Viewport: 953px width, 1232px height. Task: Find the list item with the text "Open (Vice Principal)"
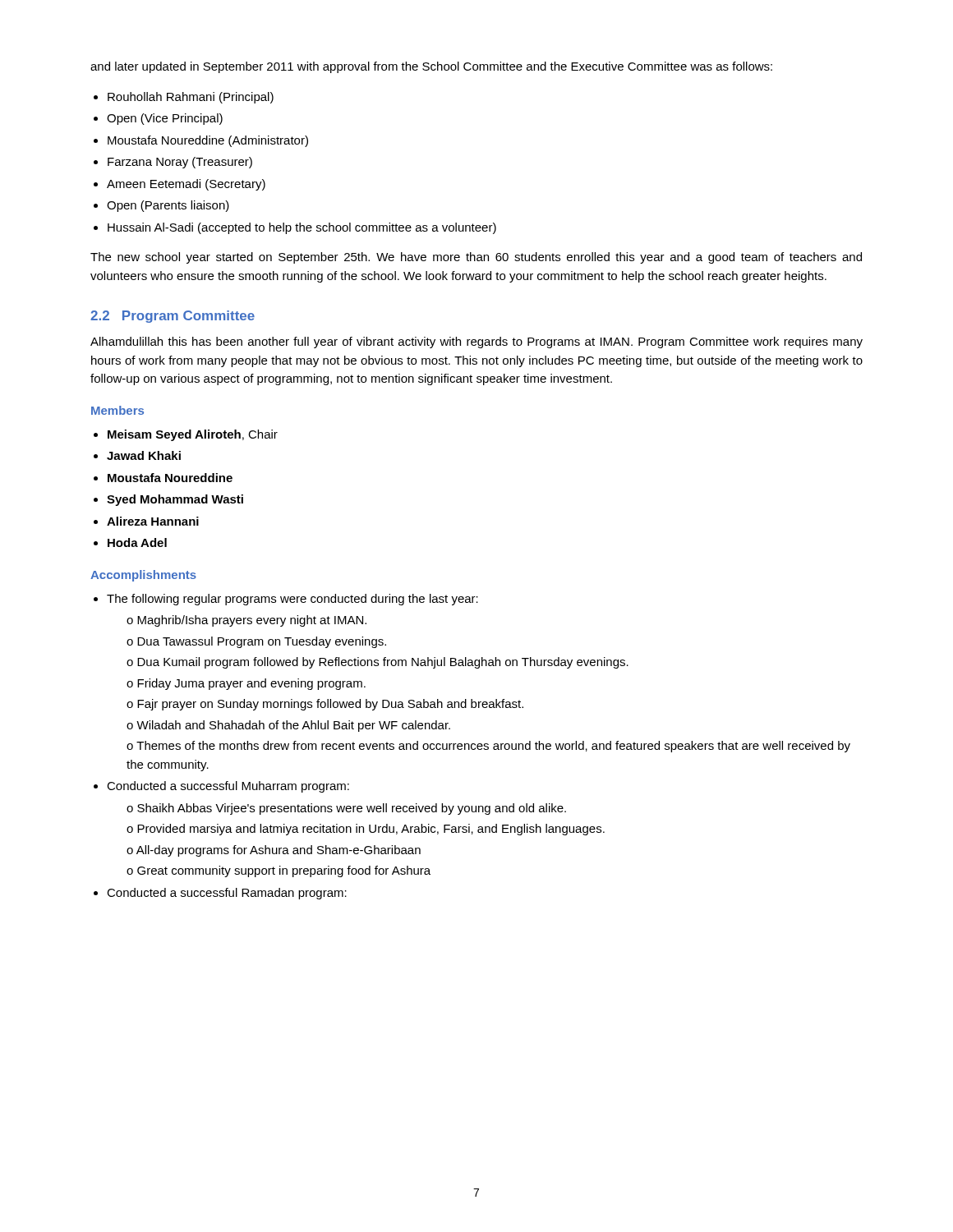[165, 118]
